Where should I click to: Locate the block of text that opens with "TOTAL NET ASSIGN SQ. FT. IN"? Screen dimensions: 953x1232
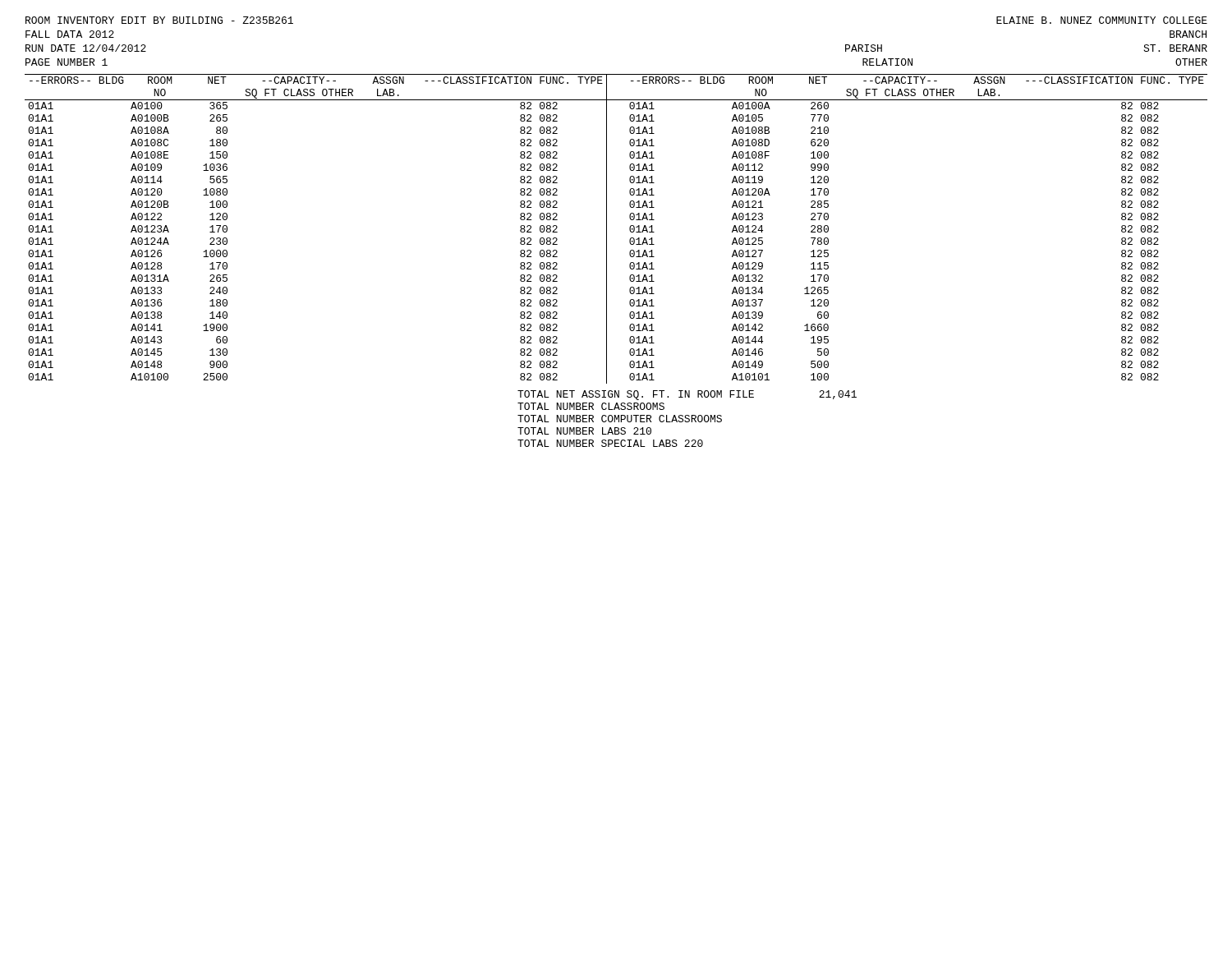(687, 419)
